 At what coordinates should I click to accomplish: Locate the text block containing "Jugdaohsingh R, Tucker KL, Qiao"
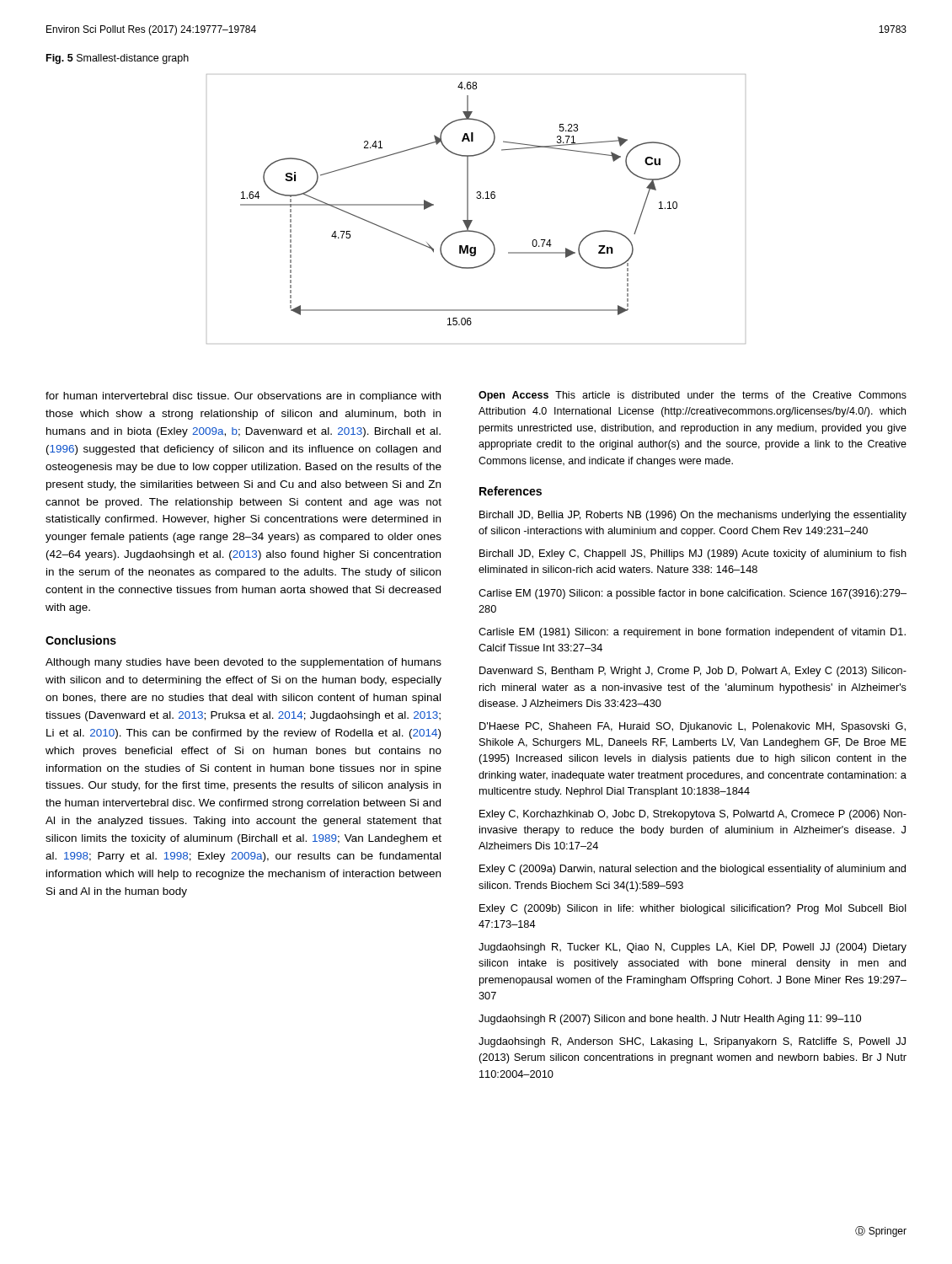click(693, 971)
